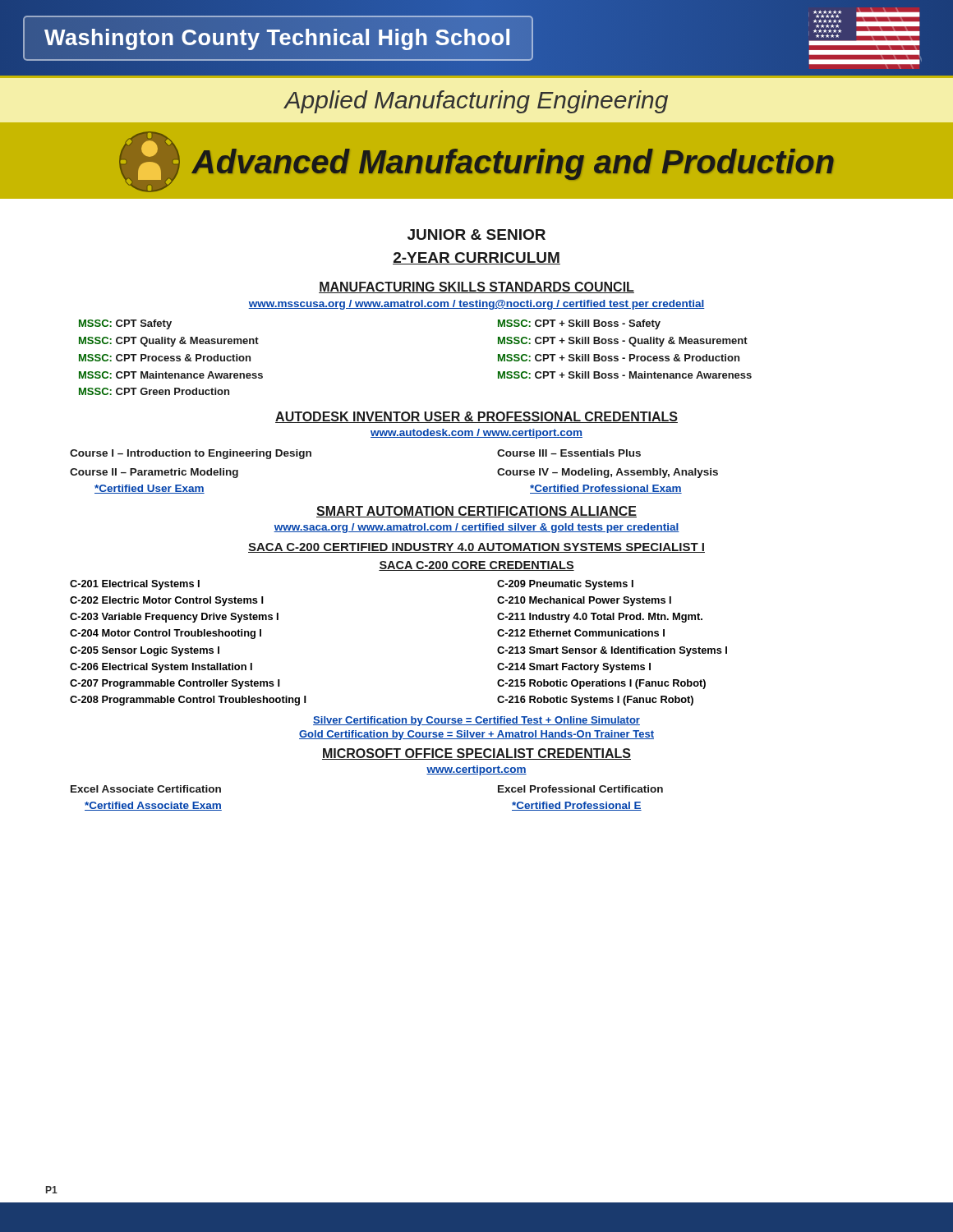This screenshot has width=953, height=1232.
Task: Find the list item that reads "C-215 Robotic Operations"
Action: 602,683
